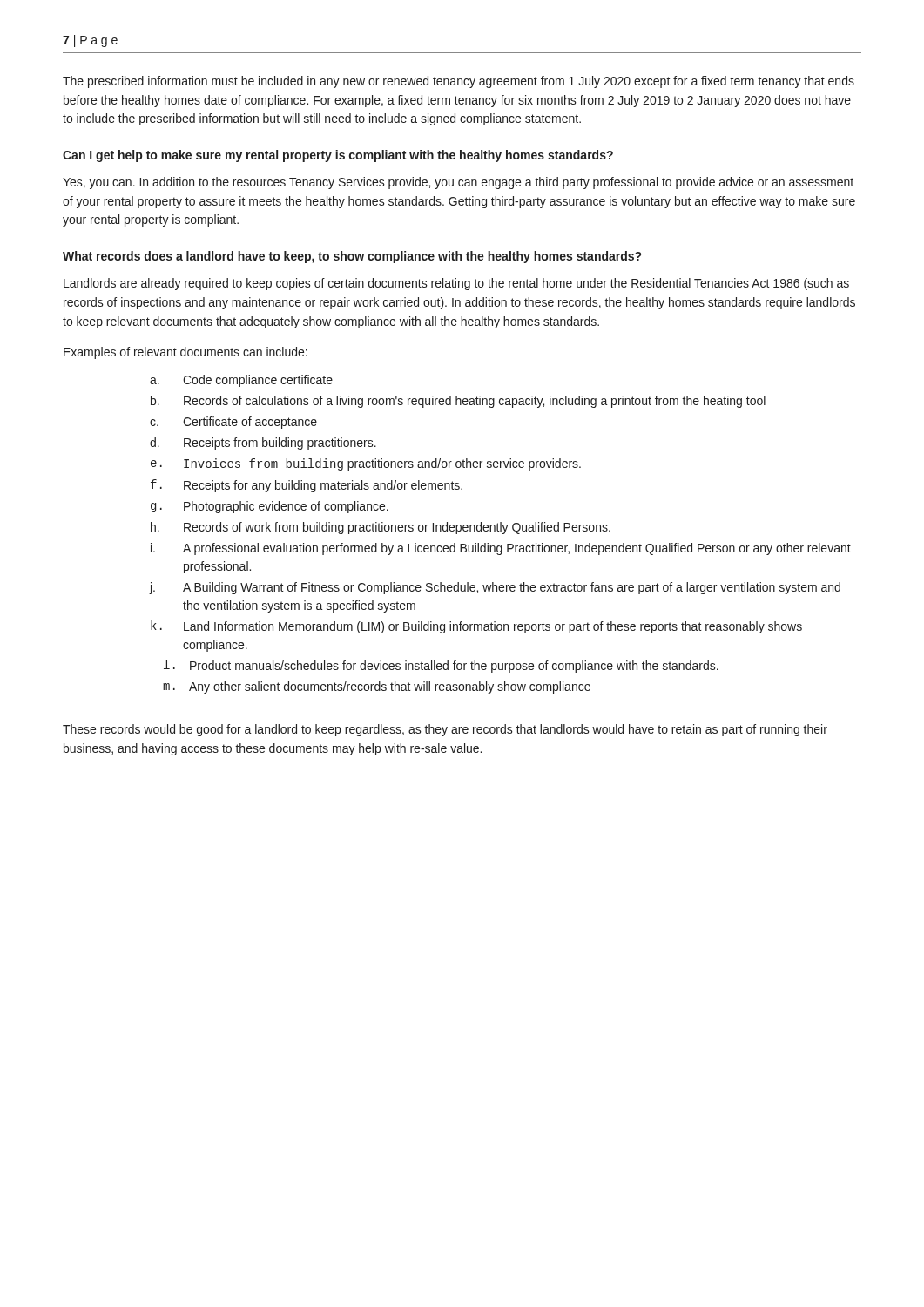Locate the block of text that opens with "Yes, you can. In addition to"
Image resolution: width=924 pixels, height=1307 pixels.
[459, 201]
